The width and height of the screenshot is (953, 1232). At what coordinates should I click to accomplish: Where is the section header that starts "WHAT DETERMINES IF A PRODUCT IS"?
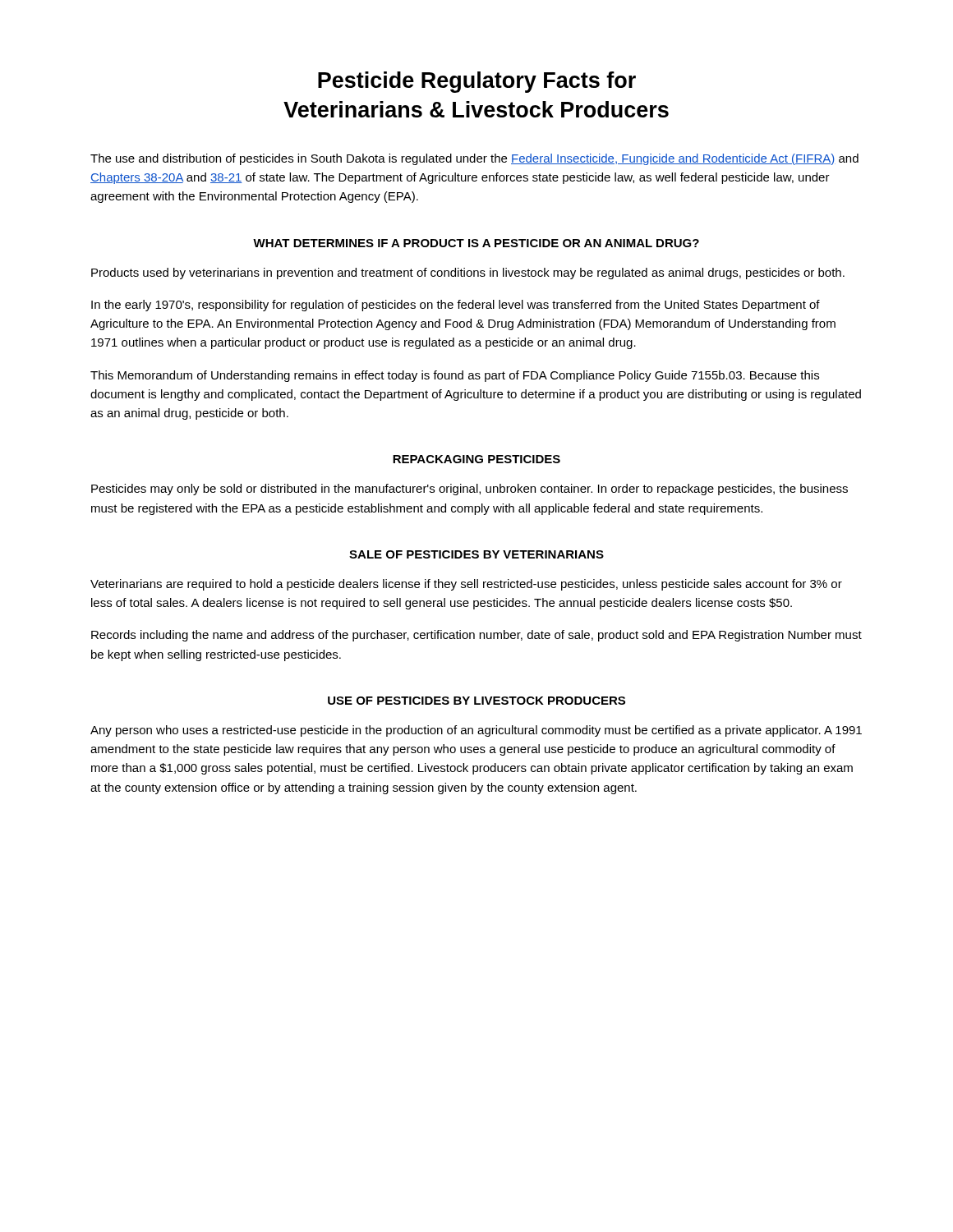point(476,242)
